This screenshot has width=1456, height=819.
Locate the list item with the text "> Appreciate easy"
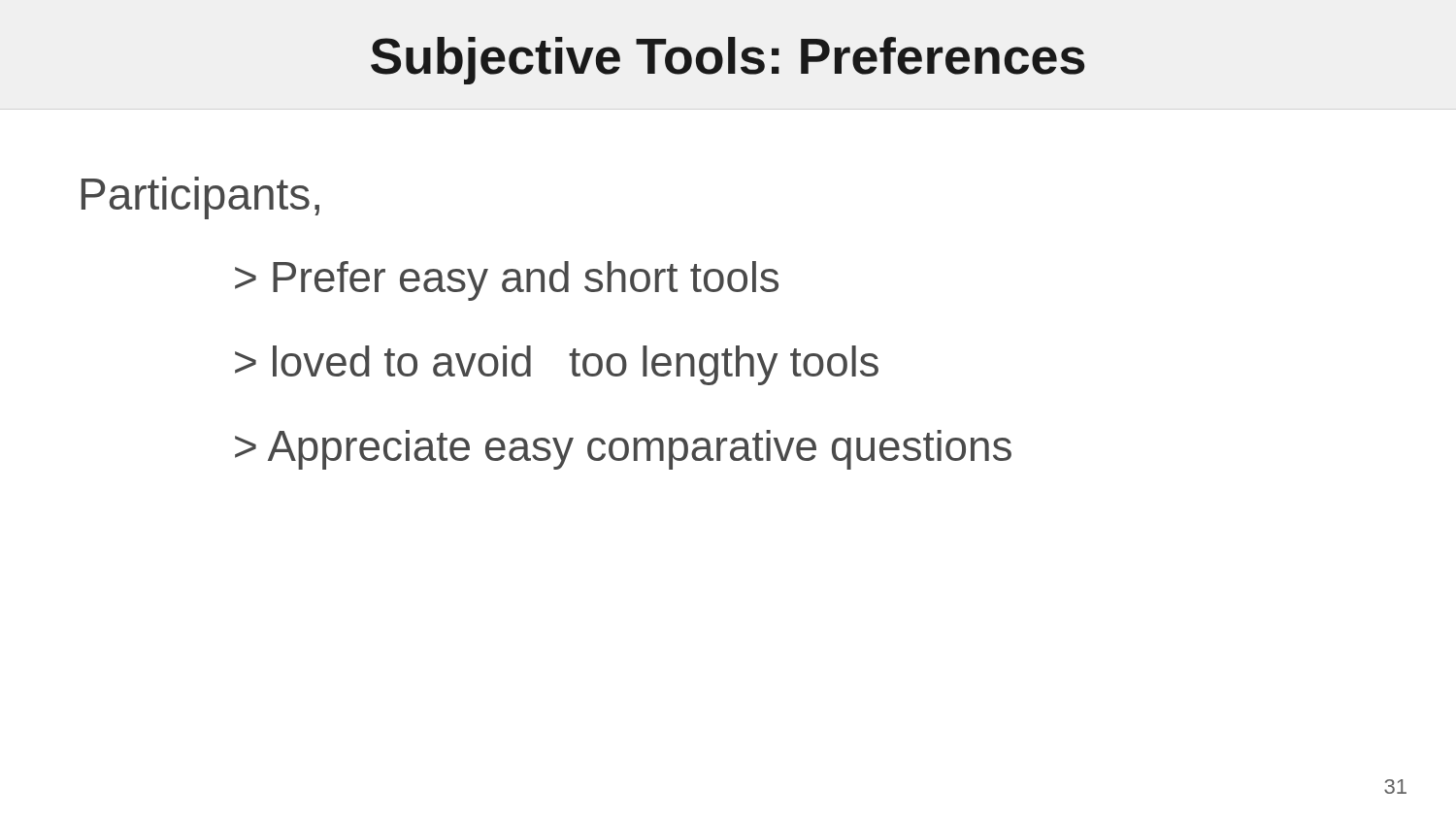click(x=623, y=446)
